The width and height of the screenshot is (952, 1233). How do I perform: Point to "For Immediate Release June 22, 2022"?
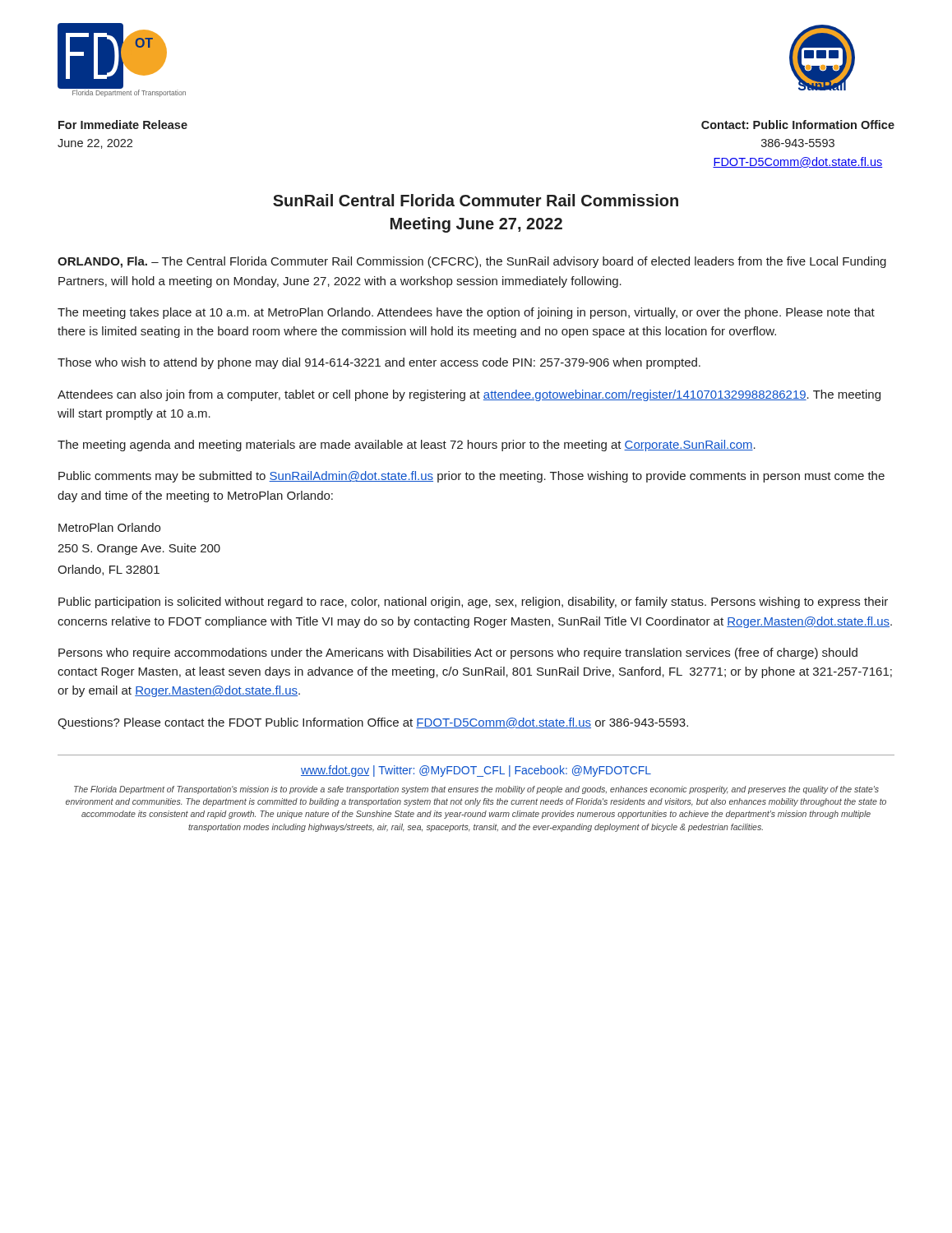(x=122, y=134)
